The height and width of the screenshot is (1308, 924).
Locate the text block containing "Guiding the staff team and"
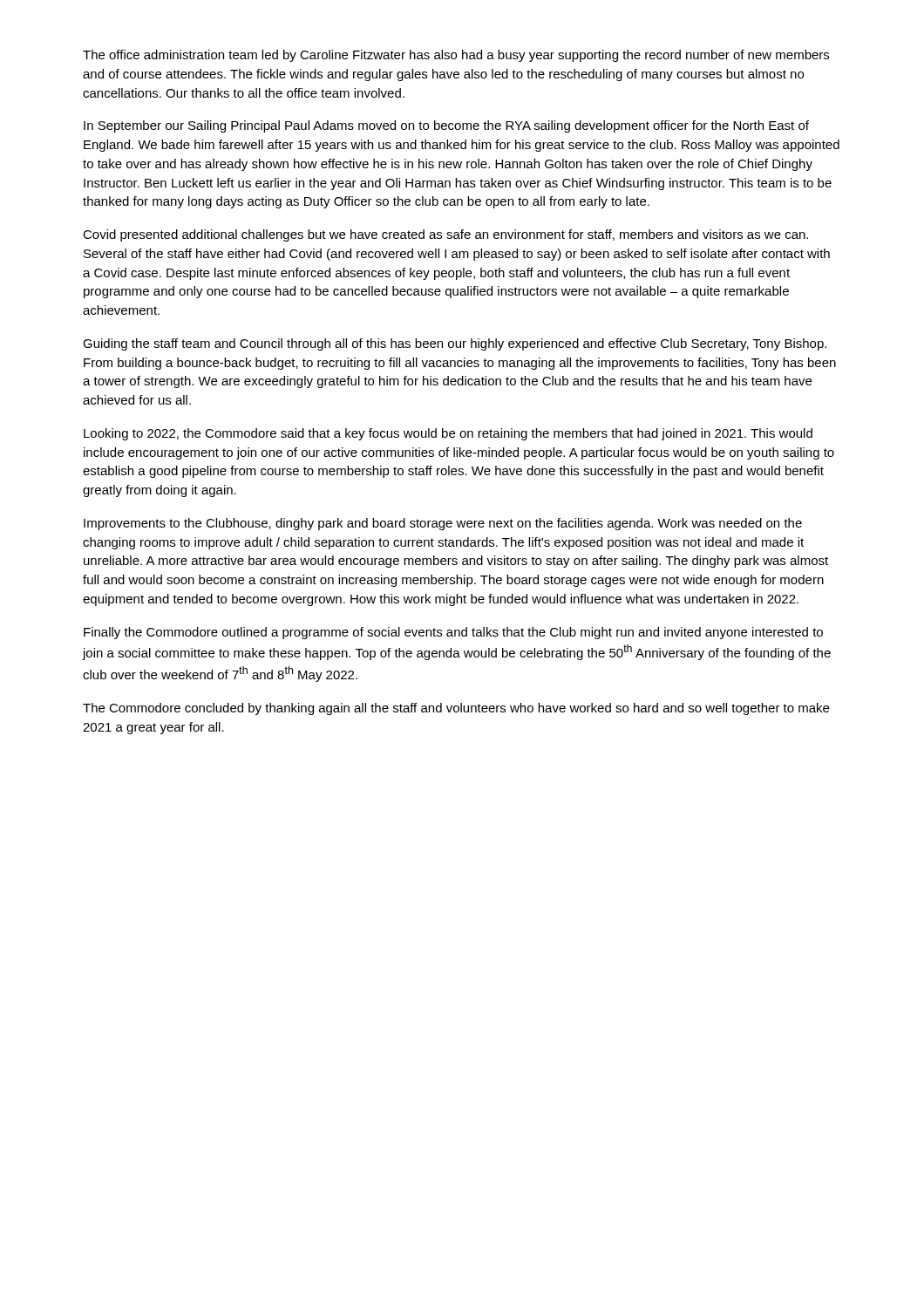[460, 371]
